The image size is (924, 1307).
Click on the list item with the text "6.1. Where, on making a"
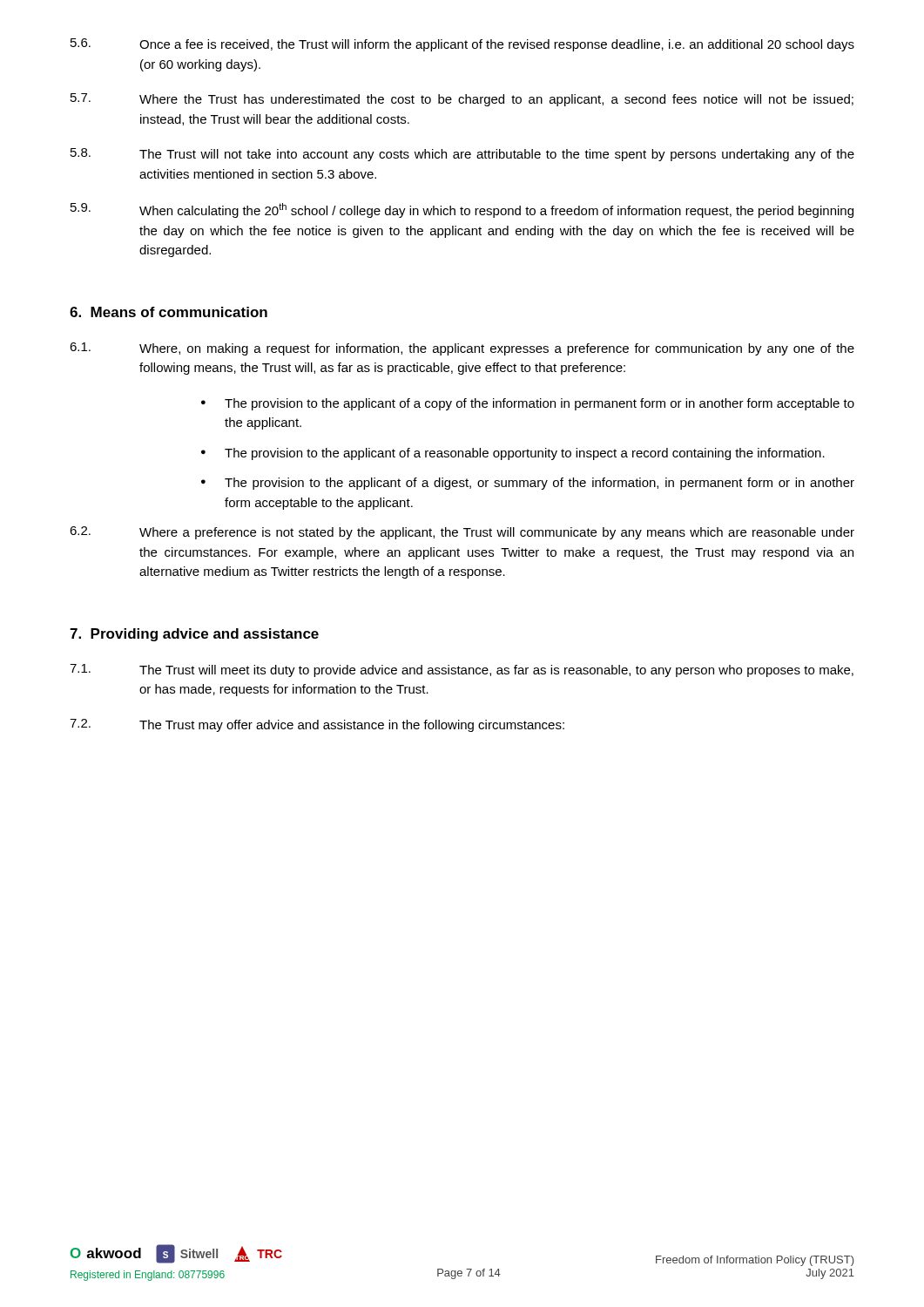462,358
